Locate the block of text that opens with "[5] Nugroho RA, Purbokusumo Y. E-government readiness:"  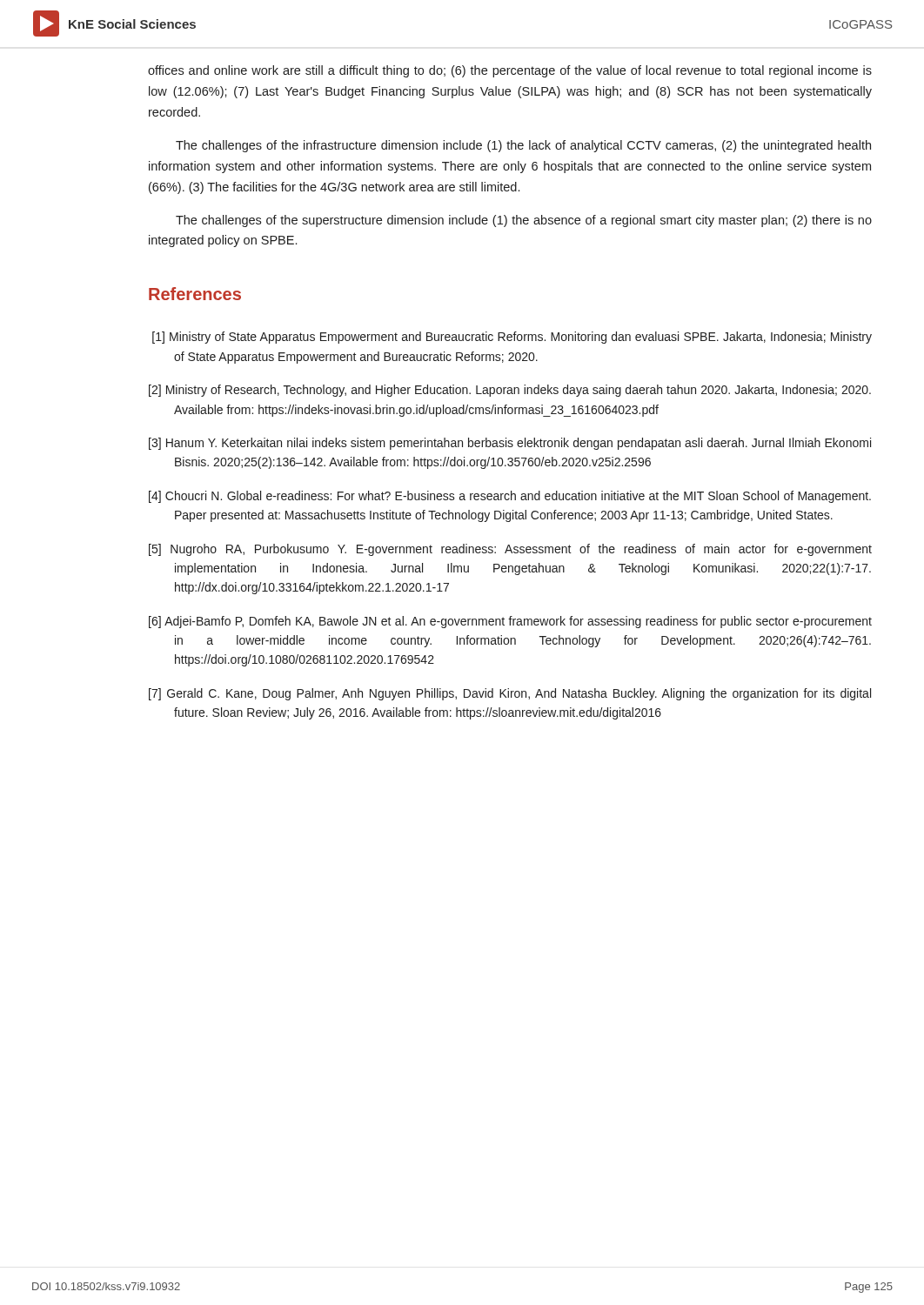tap(510, 568)
